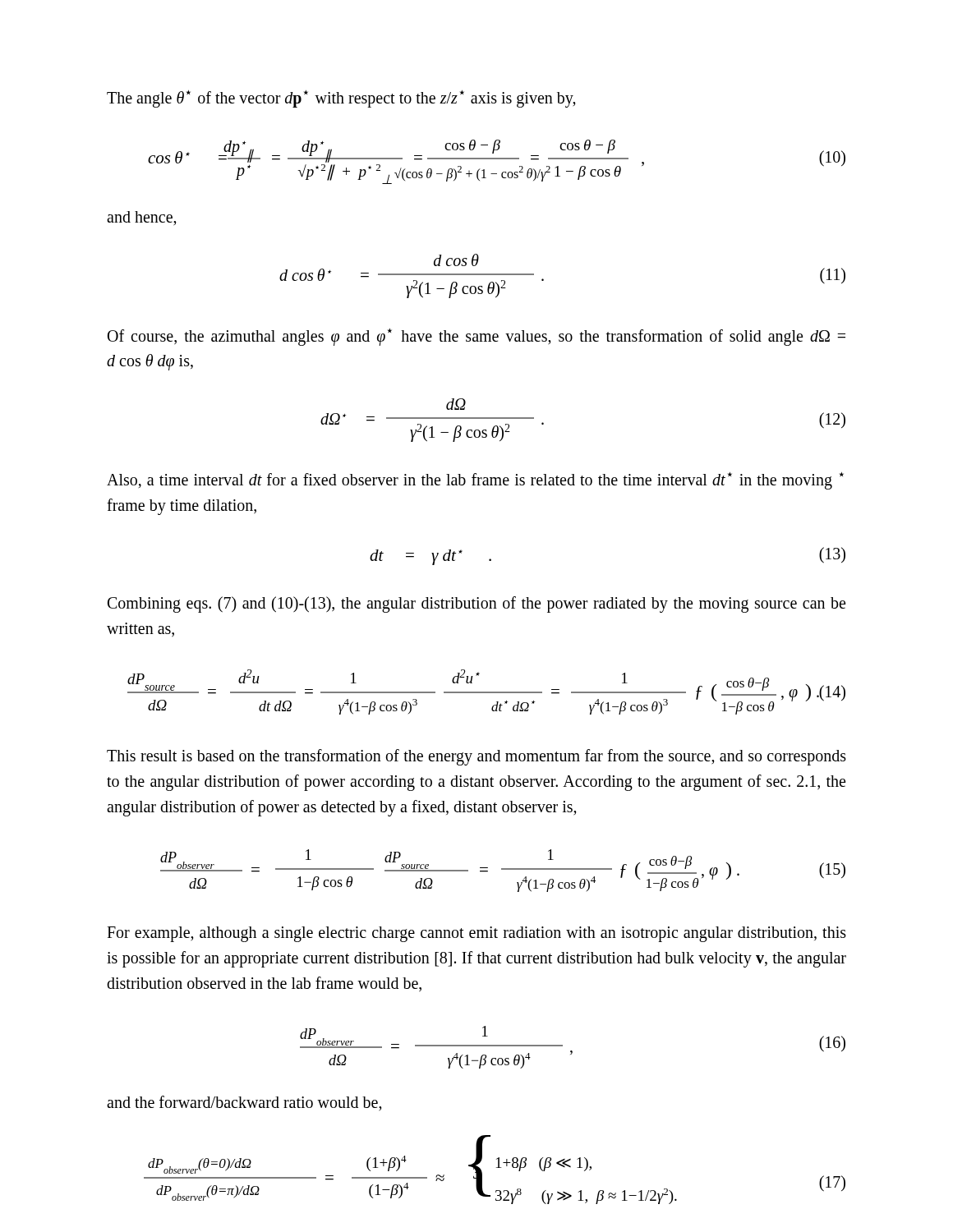Select the formula containing "dPobserver(θ=0)/dΩ dPobserver(θ=π)/dΩ ="
The image size is (953, 1232).
click(x=493, y=1183)
